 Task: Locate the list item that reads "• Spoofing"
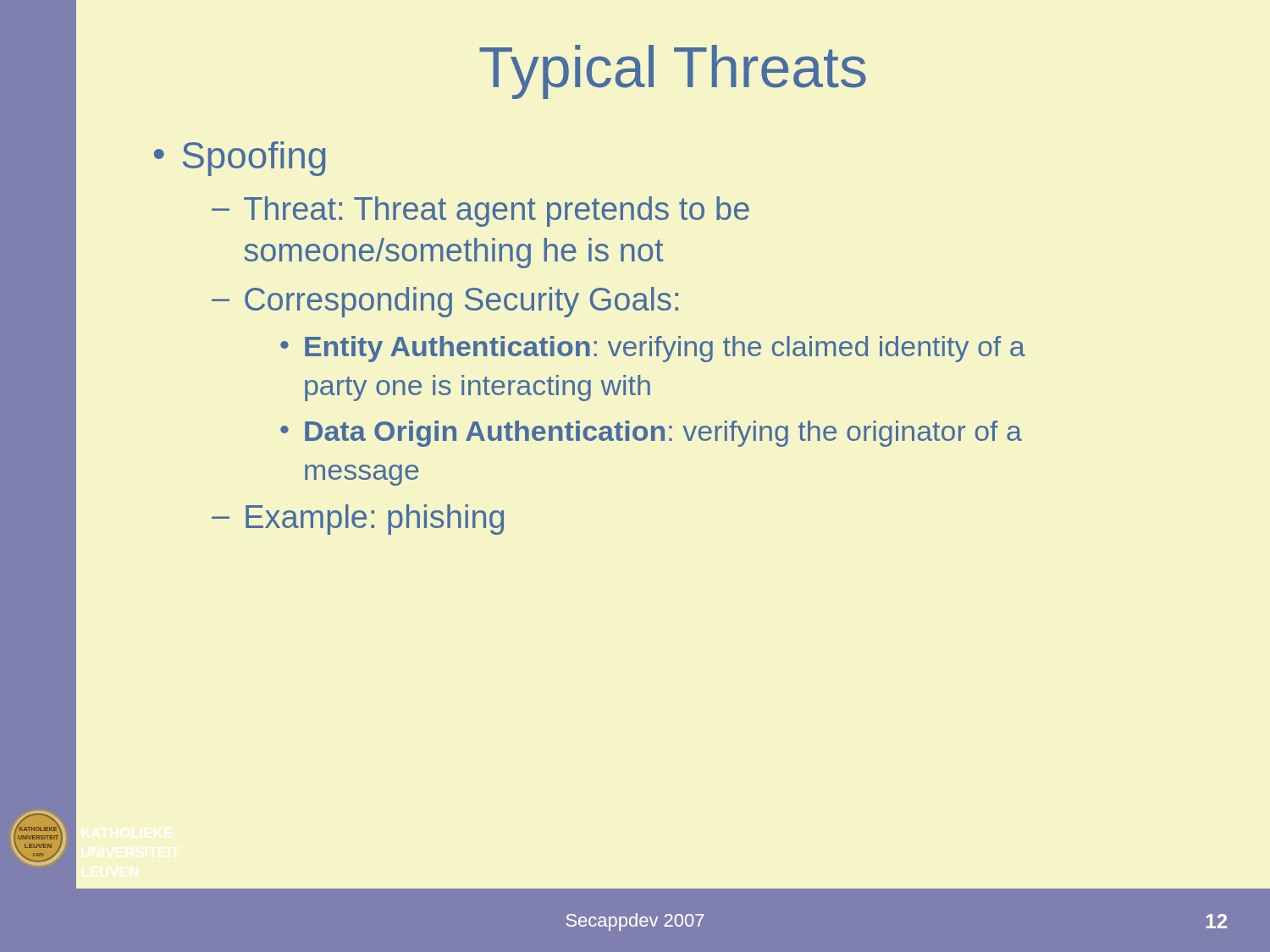[x=240, y=156]
